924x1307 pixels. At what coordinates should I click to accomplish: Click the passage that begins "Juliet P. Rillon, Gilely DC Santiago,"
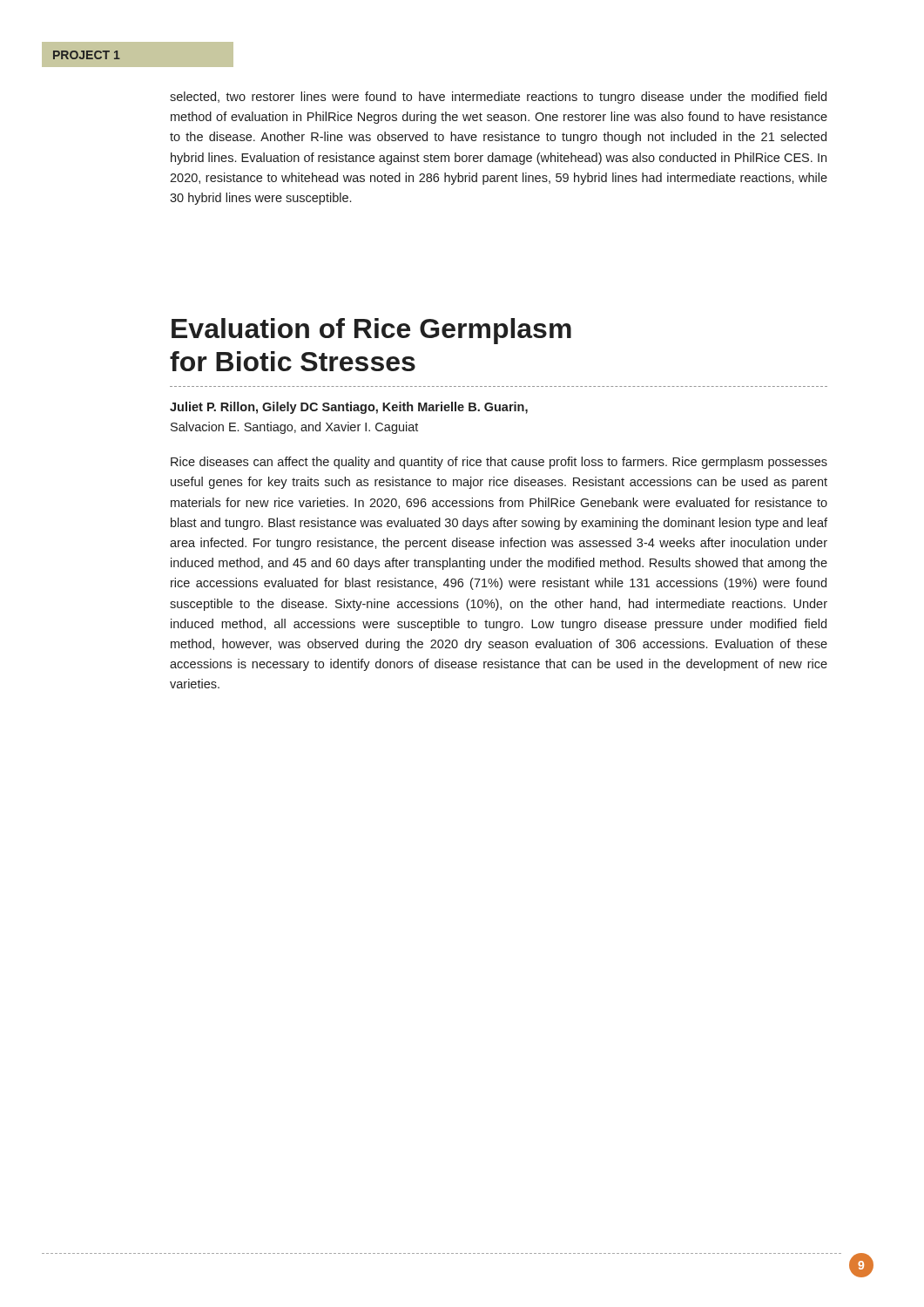pyautogui.click(x=349, y=417)
